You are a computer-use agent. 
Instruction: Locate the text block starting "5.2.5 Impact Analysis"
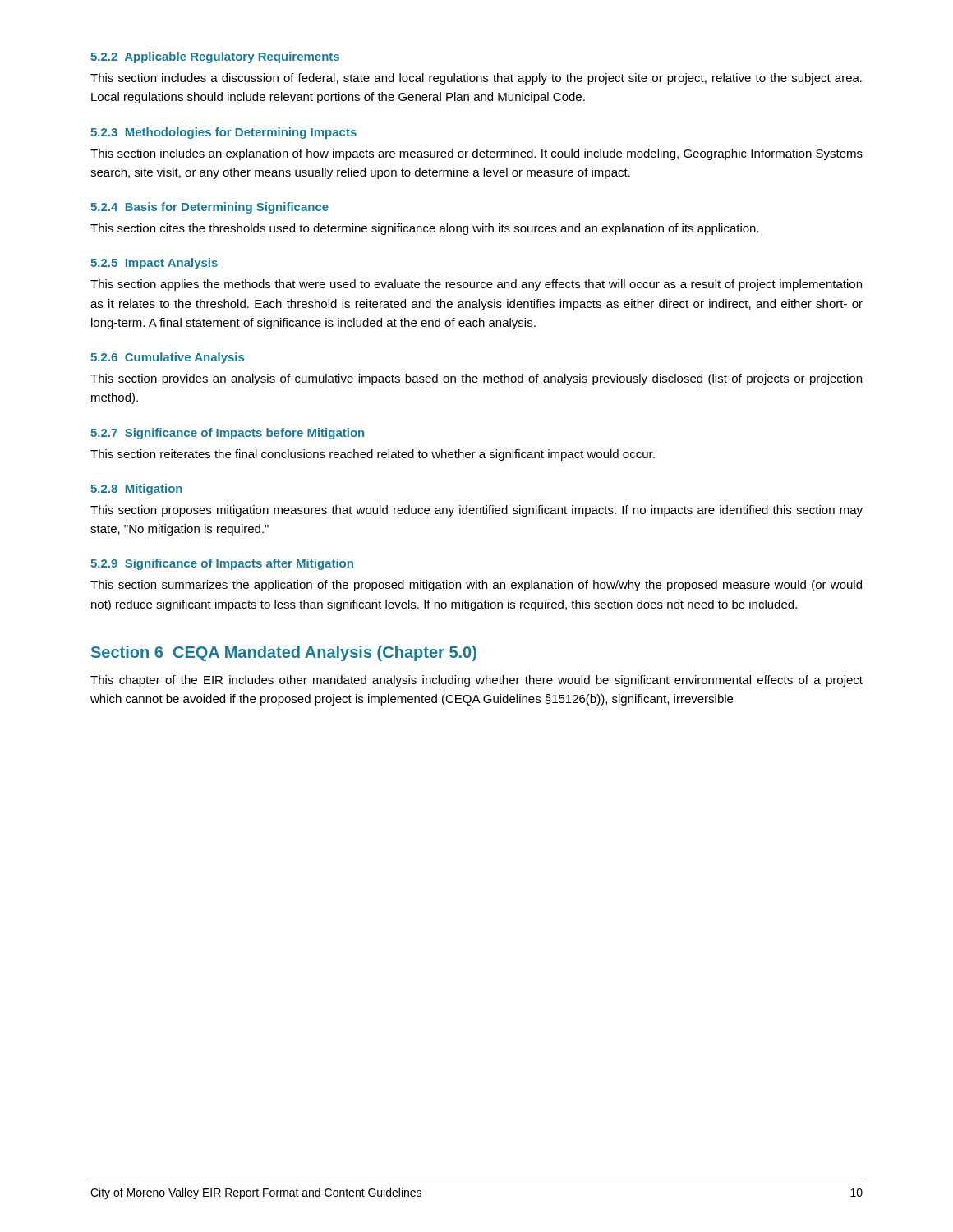[x=154, y=263]
